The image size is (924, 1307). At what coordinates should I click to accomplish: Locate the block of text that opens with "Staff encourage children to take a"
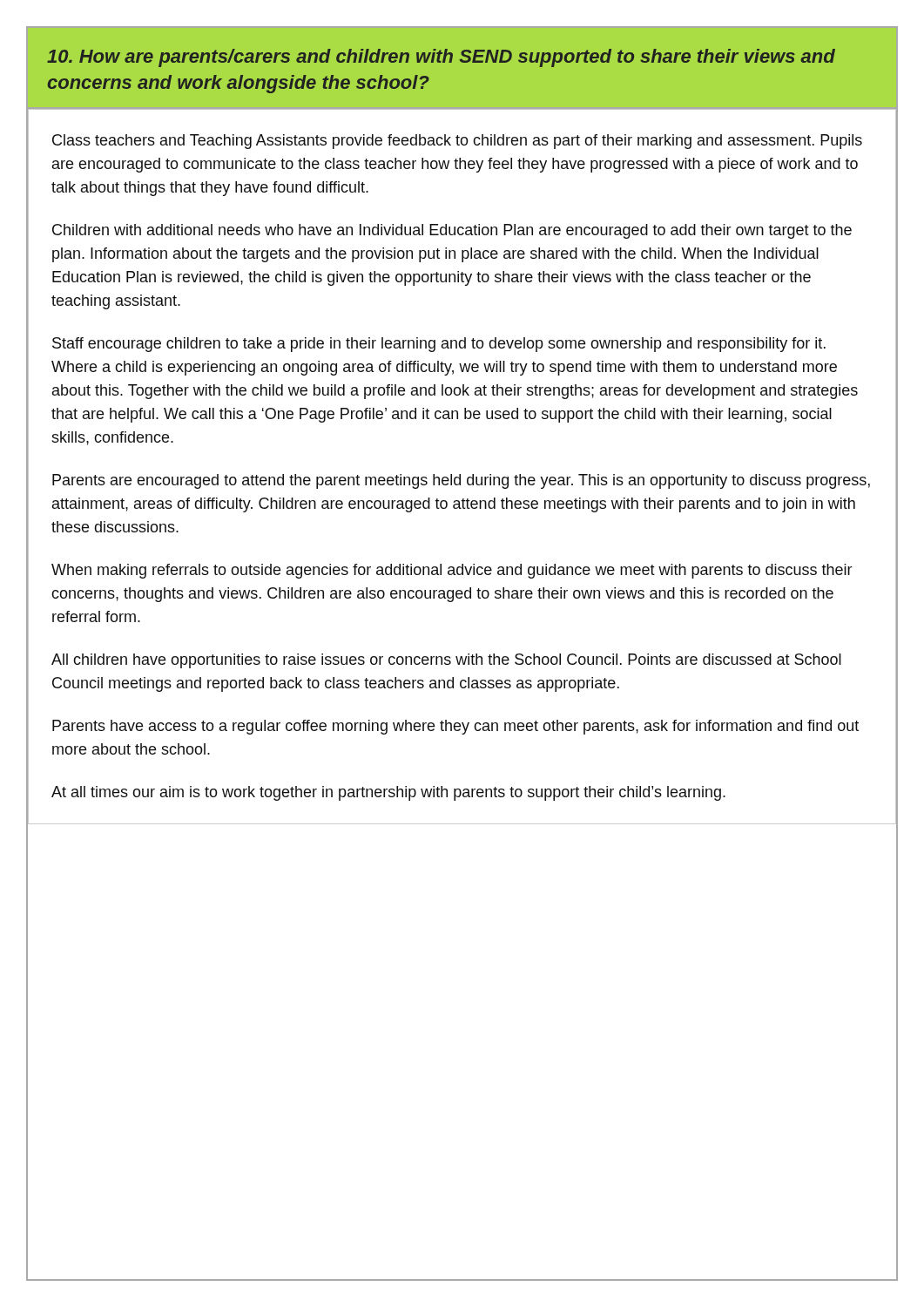coord(455,391)
